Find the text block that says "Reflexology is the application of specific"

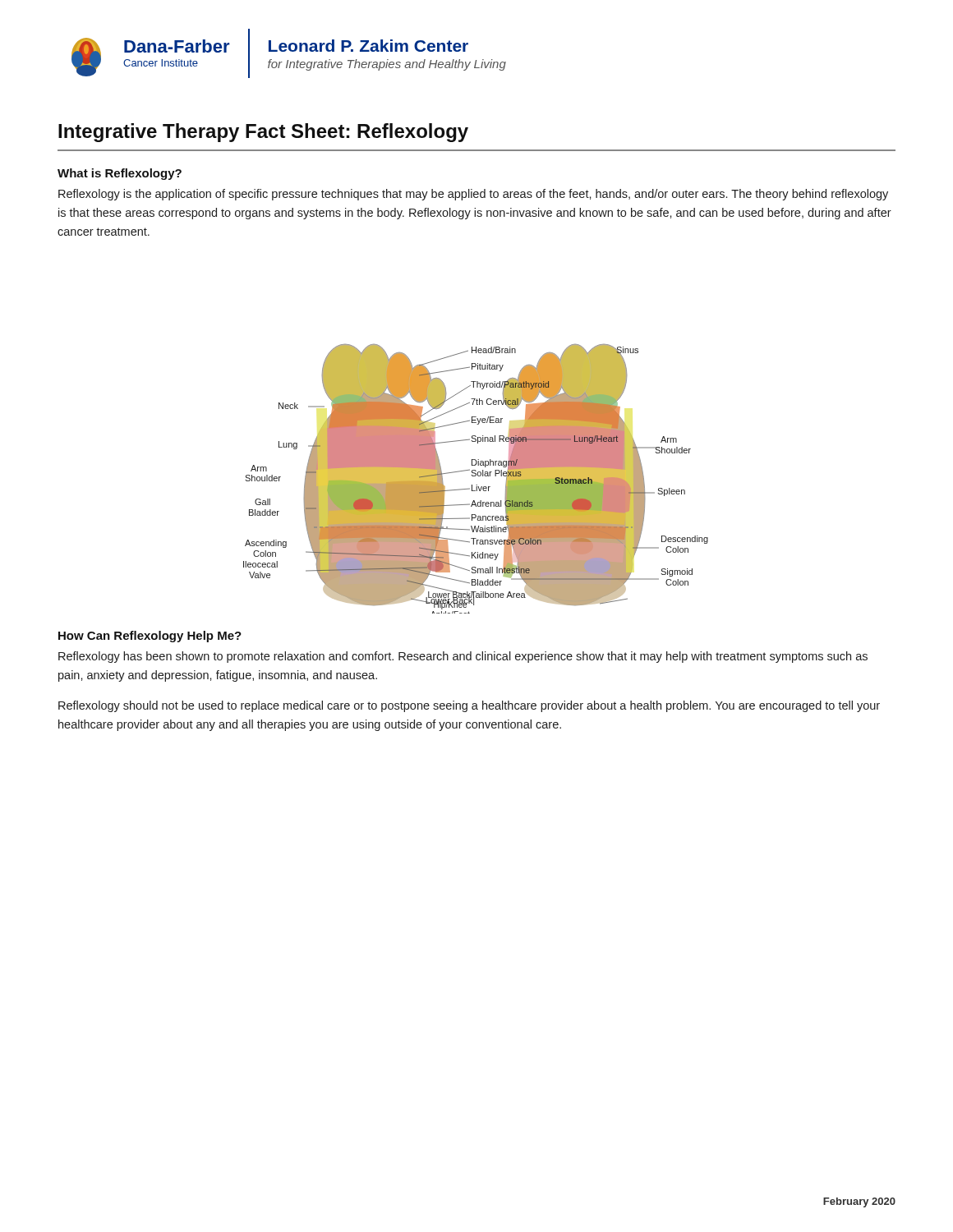coord(474,213)
